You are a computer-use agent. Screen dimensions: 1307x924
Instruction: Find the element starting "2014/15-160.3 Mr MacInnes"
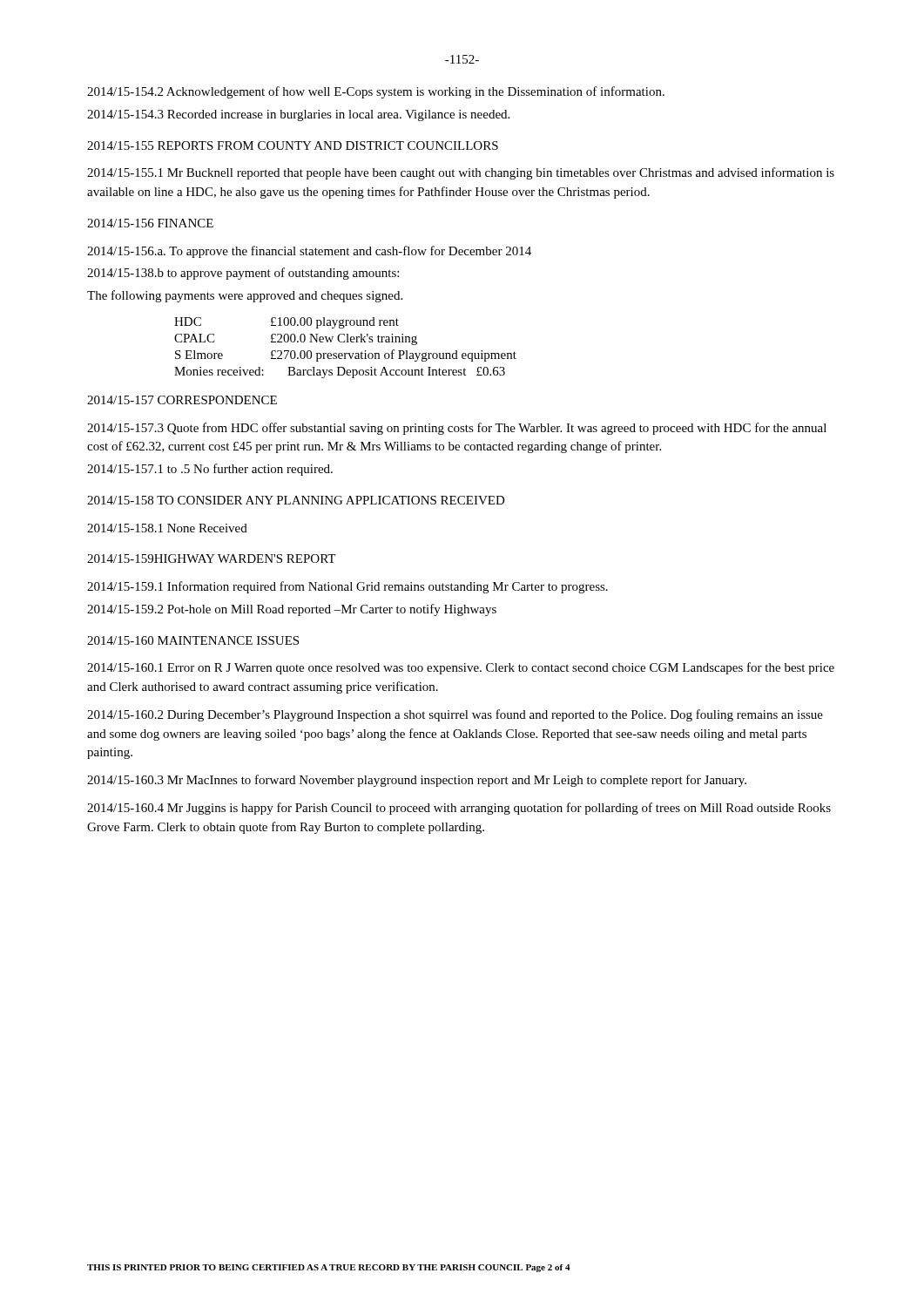pyautogui.click(x=462, y=781)
